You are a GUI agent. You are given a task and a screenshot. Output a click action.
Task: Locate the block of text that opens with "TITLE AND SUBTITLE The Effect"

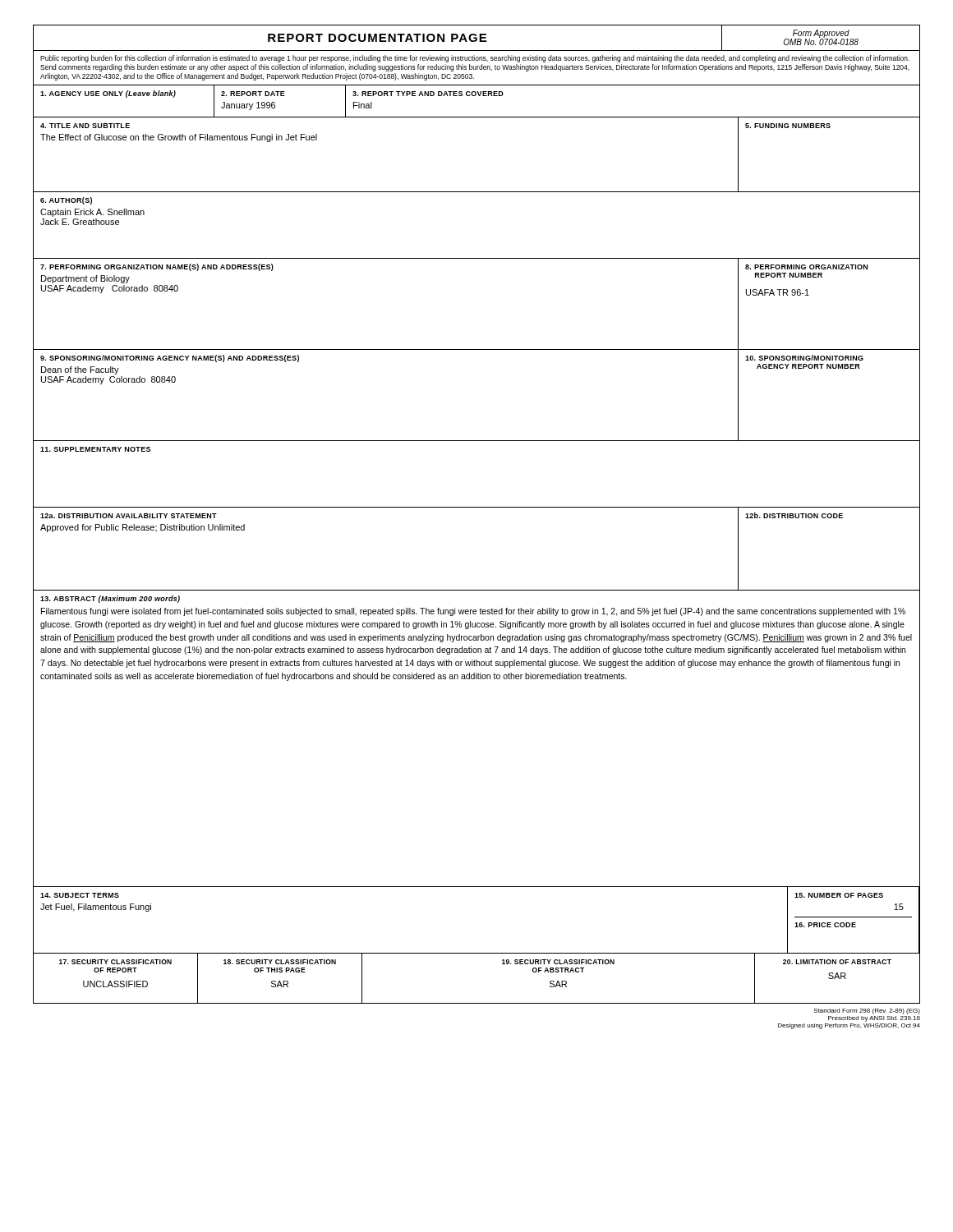point(476,154)
